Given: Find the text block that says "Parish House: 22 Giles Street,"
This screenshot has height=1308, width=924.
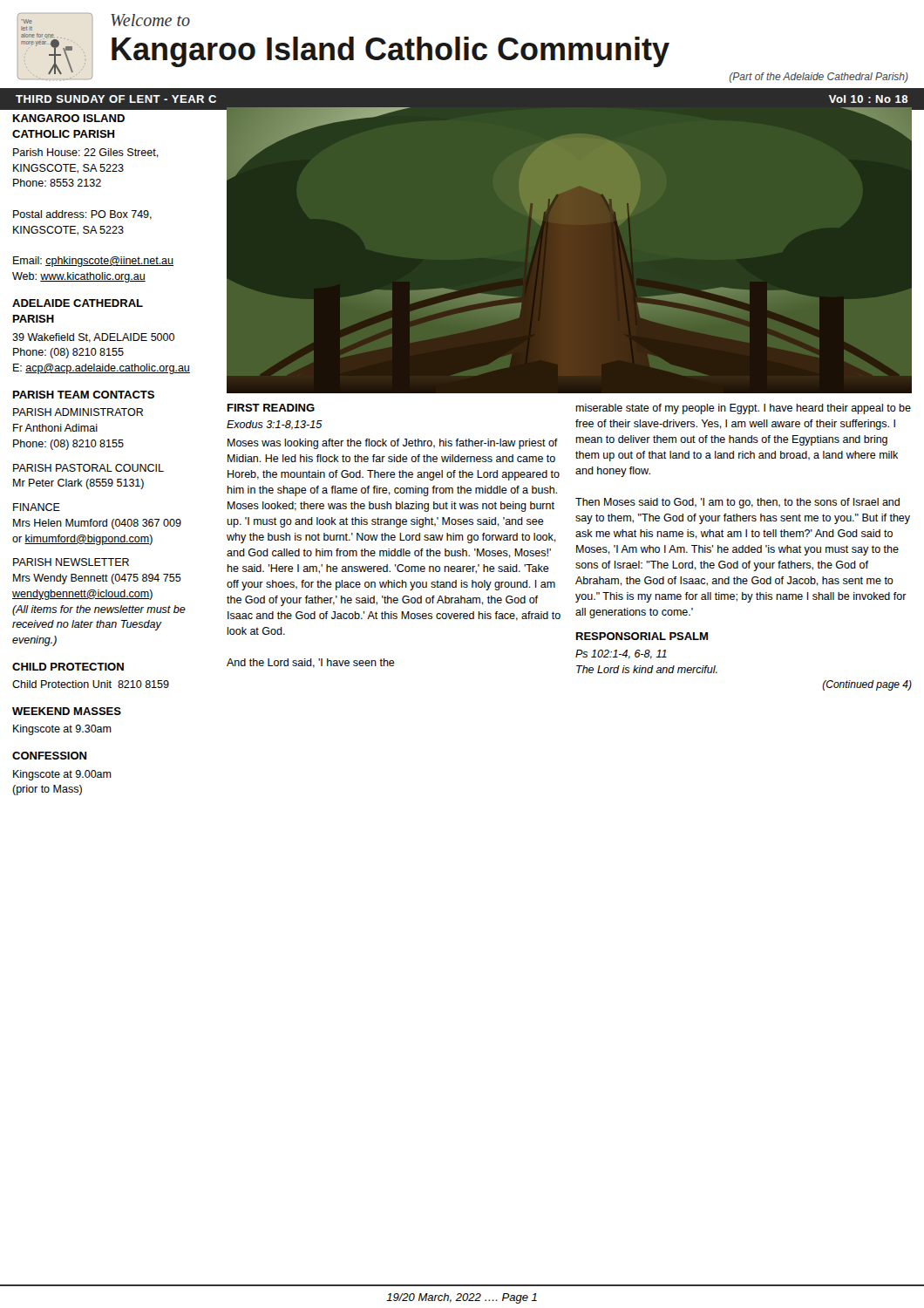Looking at the screenshot, I should (93, 214).
